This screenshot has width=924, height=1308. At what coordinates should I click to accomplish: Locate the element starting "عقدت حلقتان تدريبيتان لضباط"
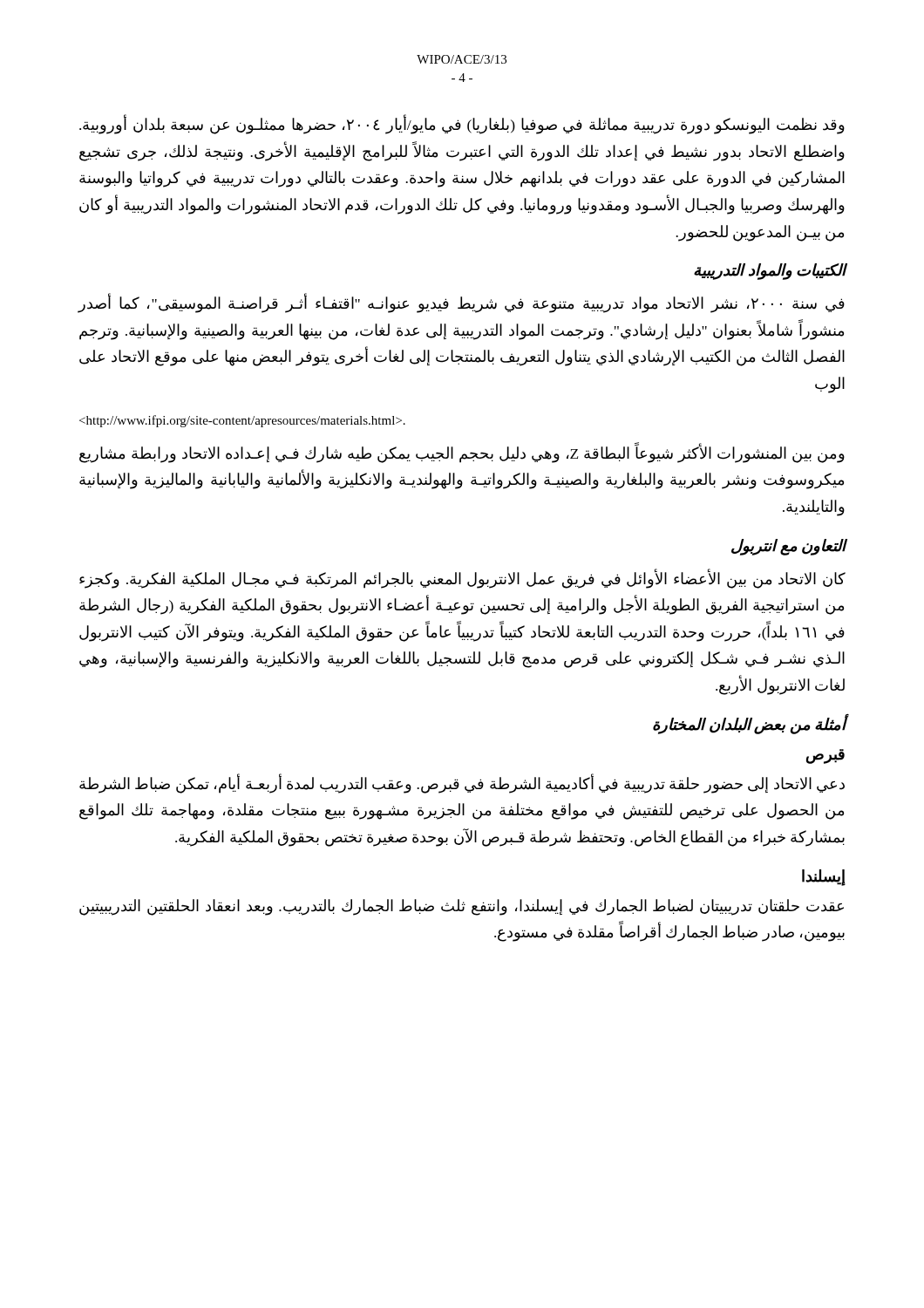462,919
